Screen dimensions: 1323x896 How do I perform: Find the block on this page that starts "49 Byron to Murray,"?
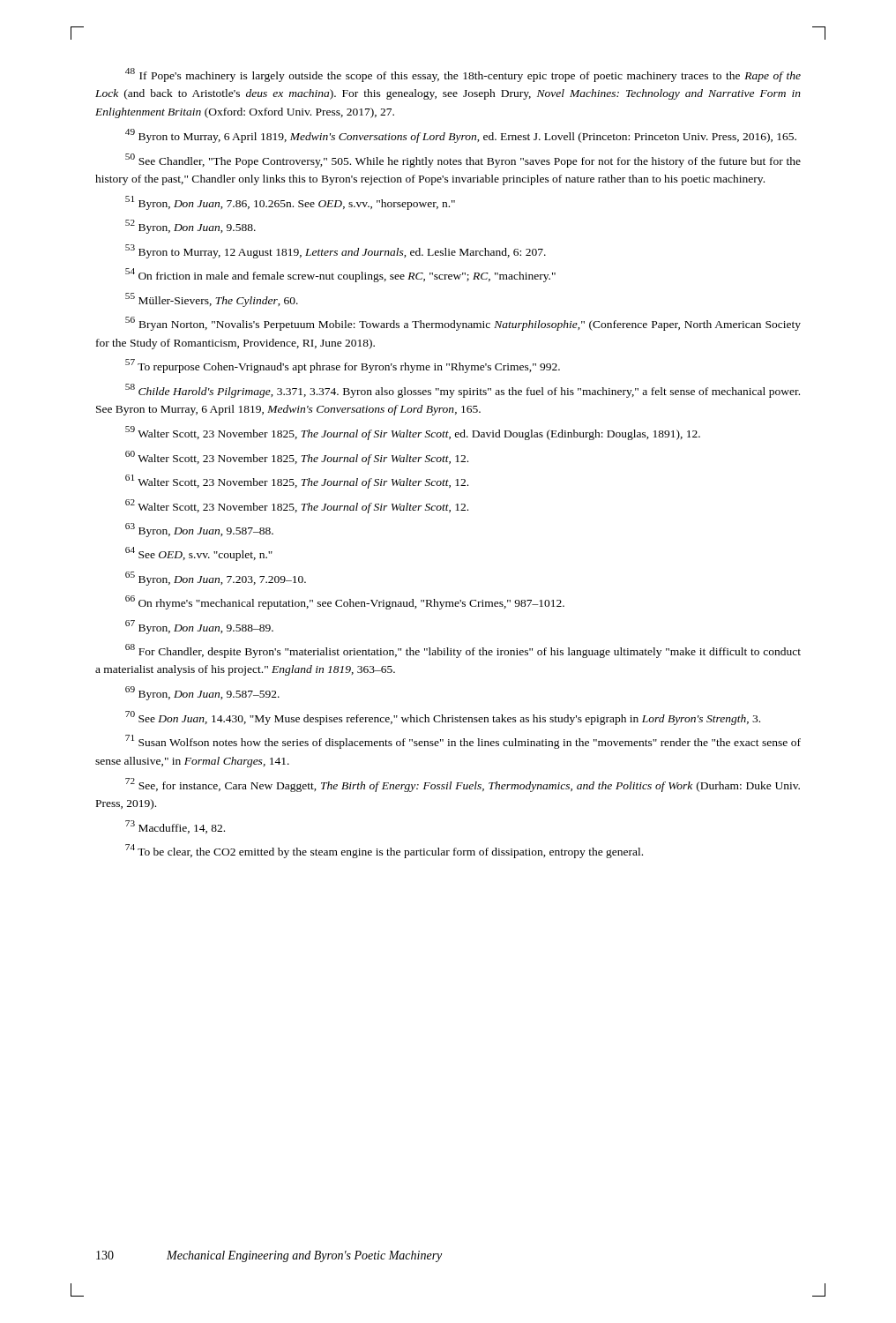(448, 135)
